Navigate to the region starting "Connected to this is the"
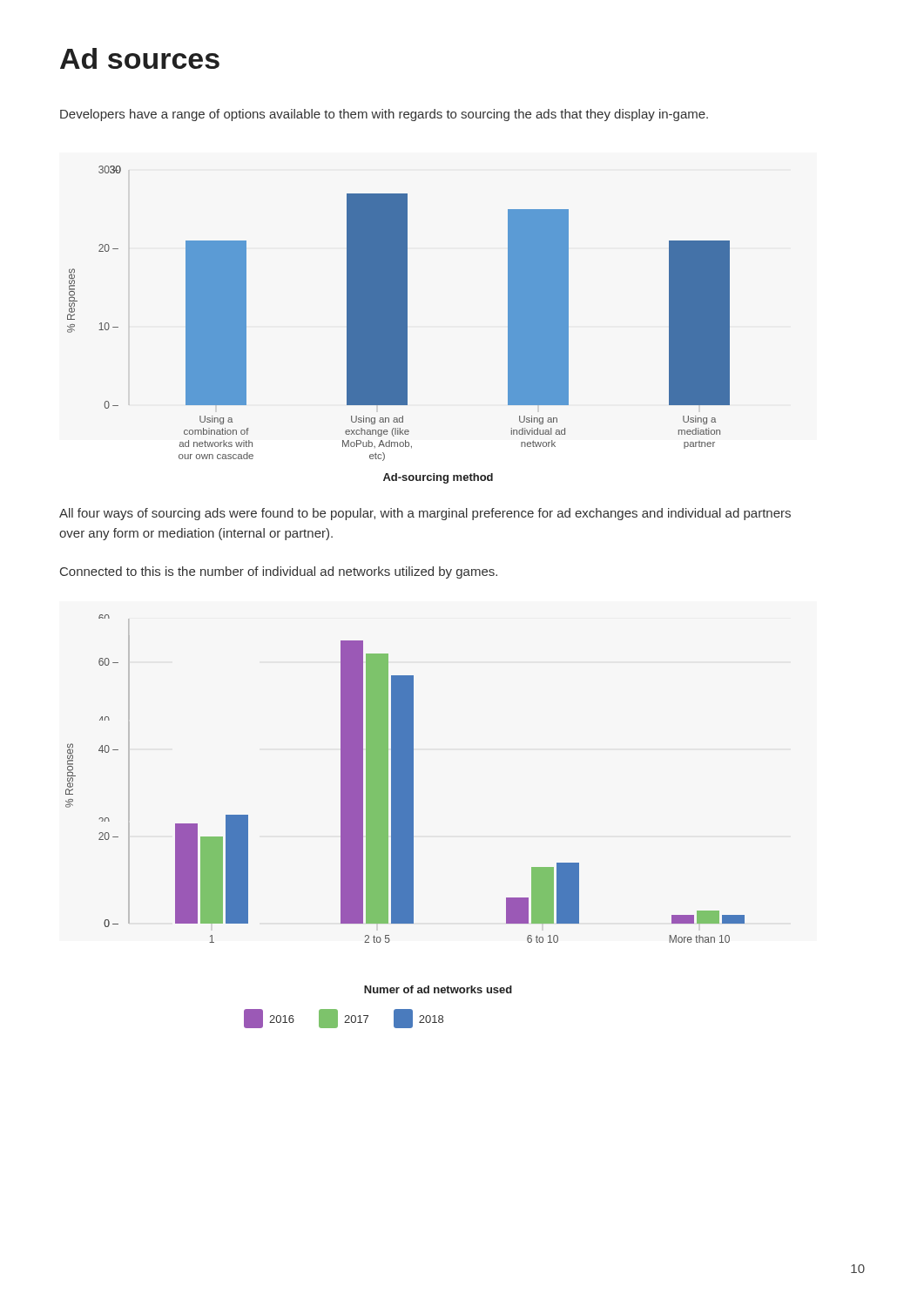This screenshot has height=1307, width=924. (x=279, y=571)
